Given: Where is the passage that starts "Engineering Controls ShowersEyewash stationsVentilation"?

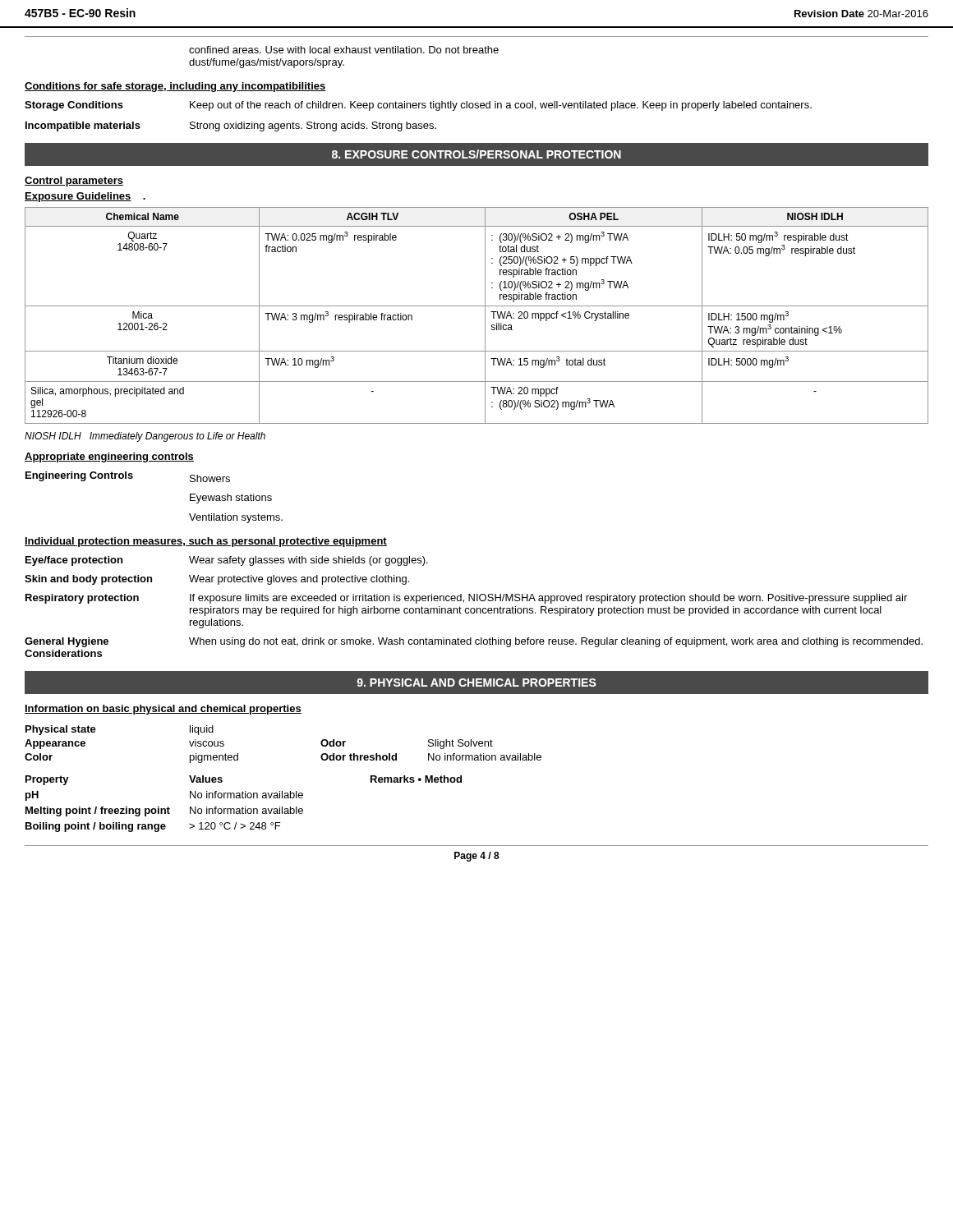Looking at the screenshot, I should click(128, 477).
